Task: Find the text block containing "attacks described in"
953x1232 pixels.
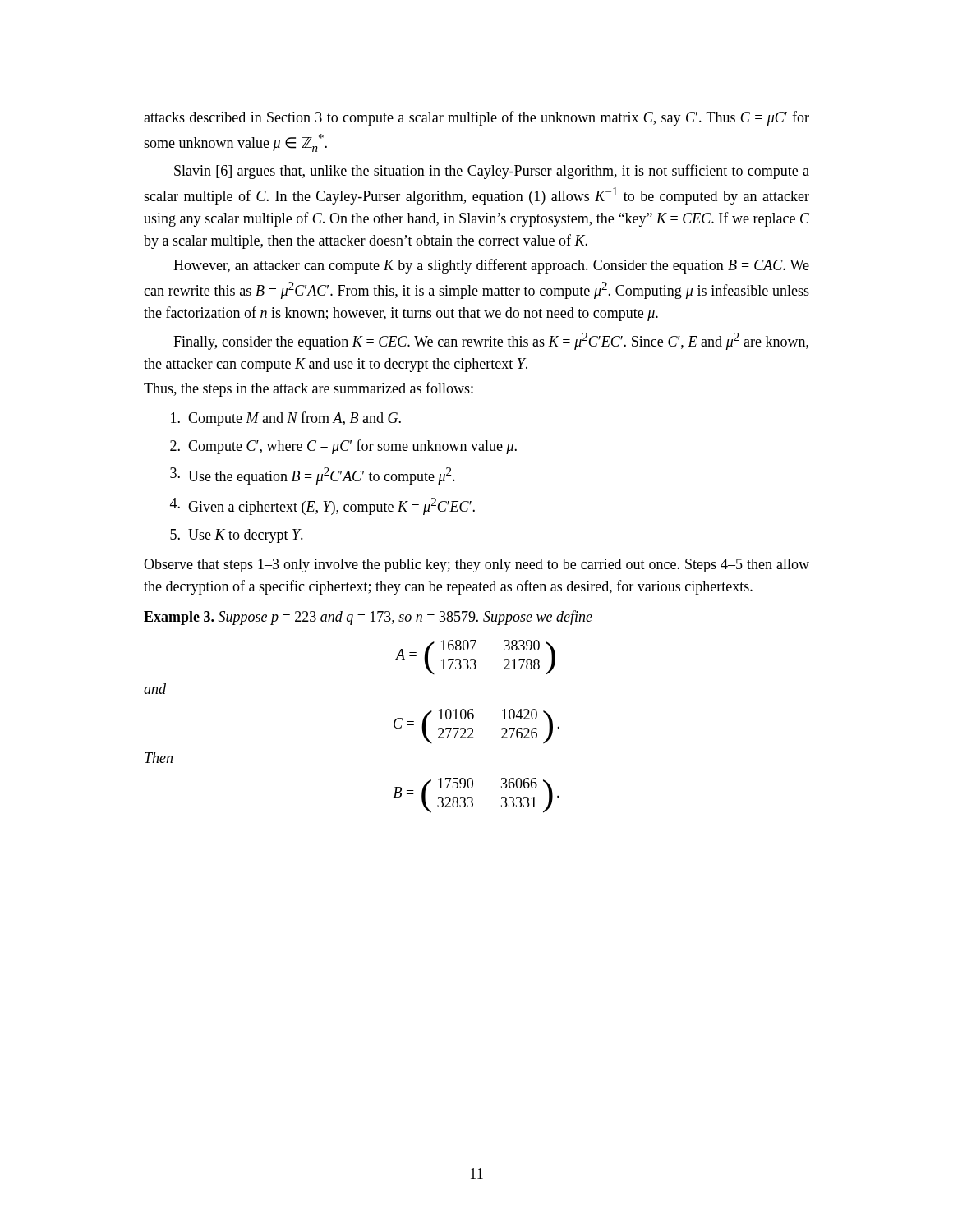Action: click(x=476, y=132)
